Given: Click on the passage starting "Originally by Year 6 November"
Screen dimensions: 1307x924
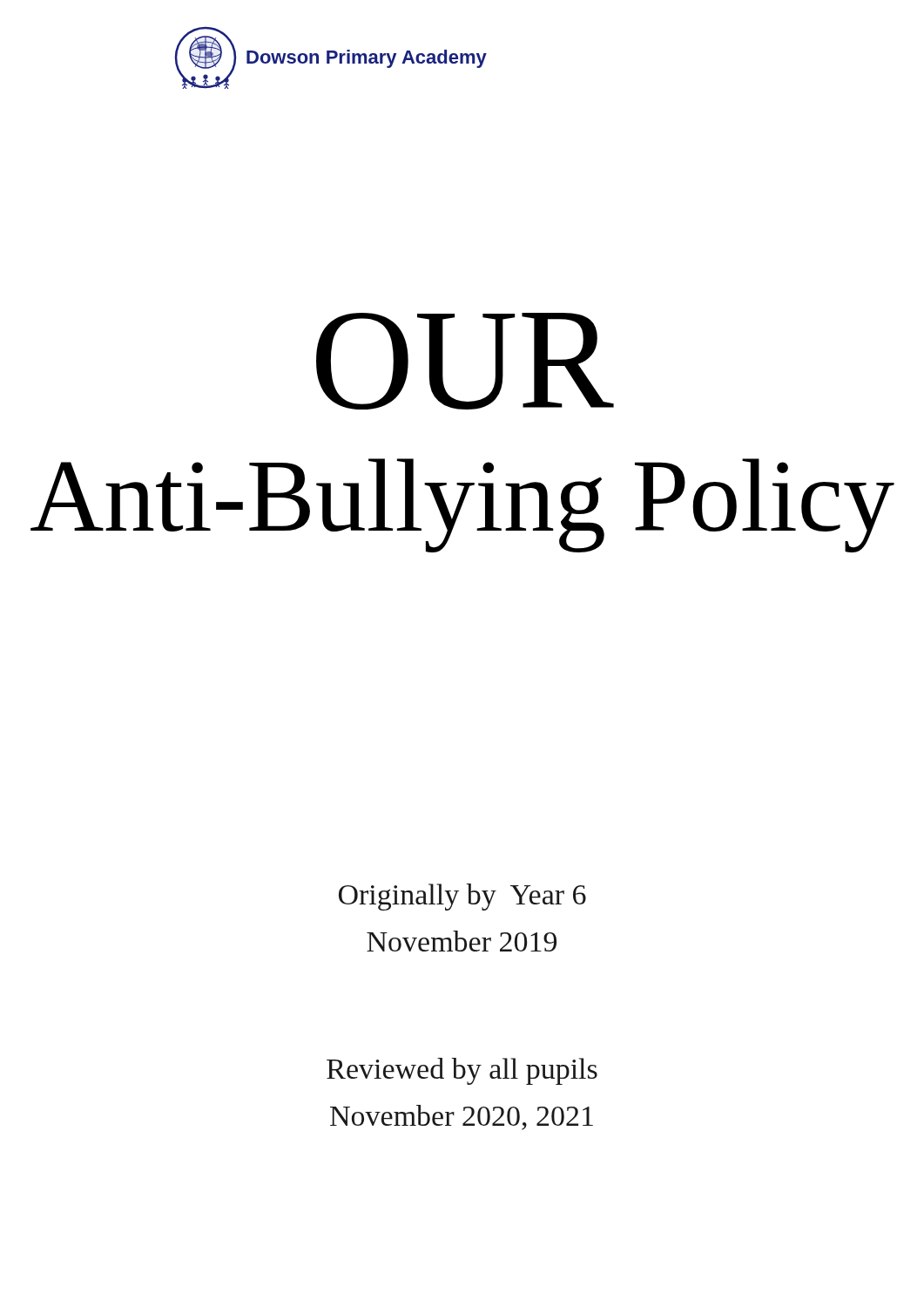Looking at the screenshot, I should click(x=462, y=919).
